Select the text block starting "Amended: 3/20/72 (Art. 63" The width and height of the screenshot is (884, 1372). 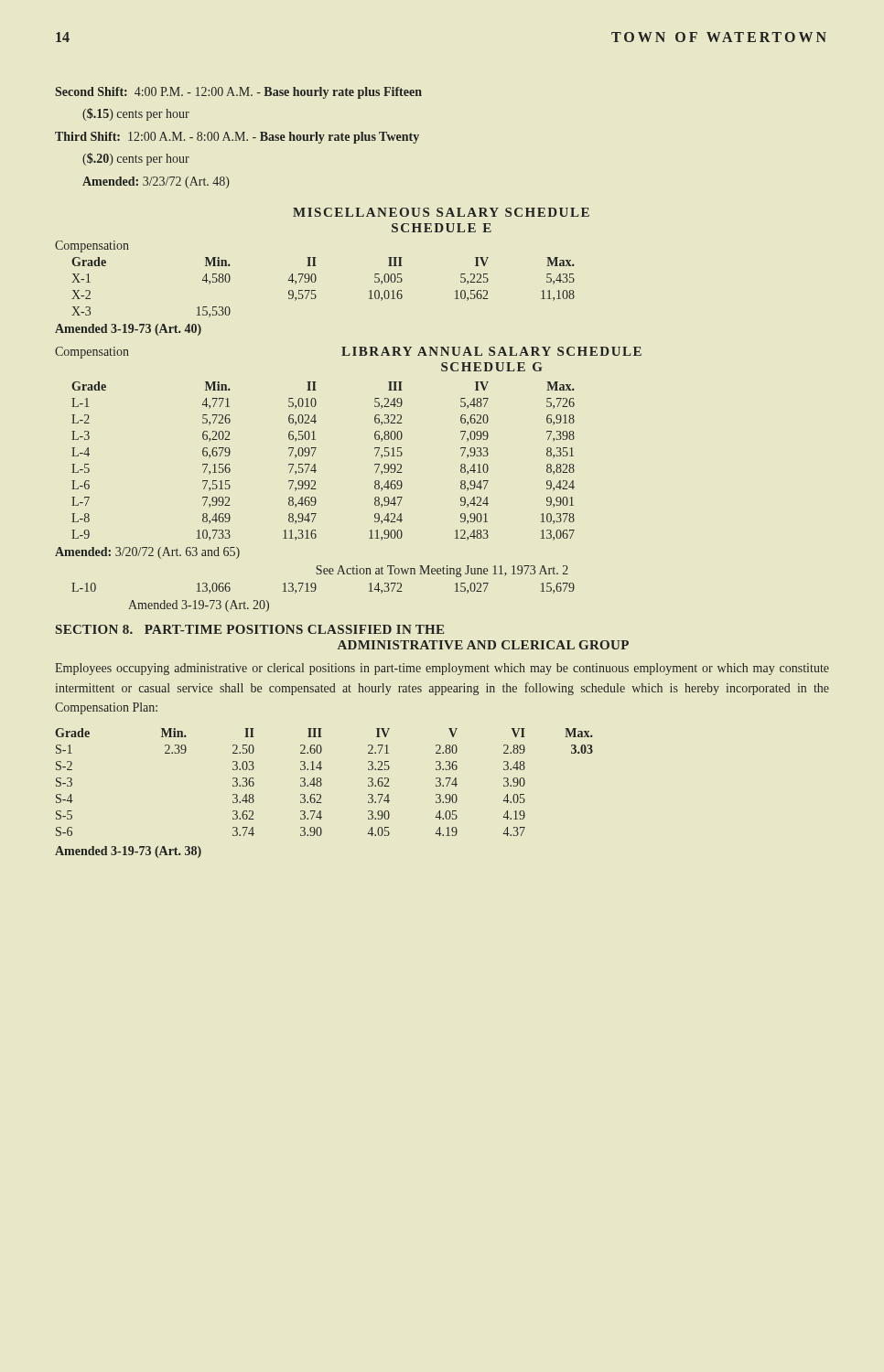(x=147, y=552)
